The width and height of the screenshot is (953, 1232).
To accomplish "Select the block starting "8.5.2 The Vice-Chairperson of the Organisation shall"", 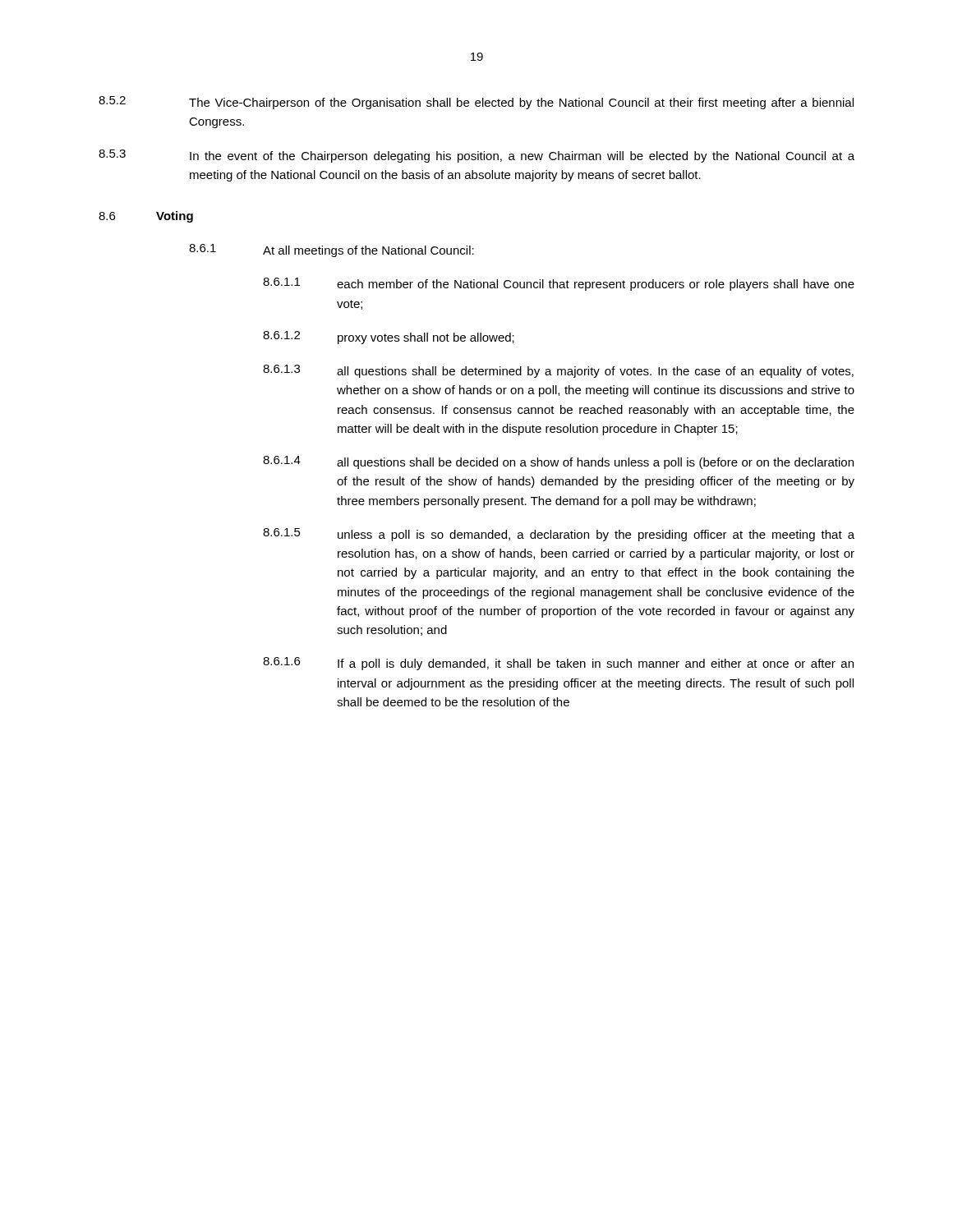I will point(476,112).
